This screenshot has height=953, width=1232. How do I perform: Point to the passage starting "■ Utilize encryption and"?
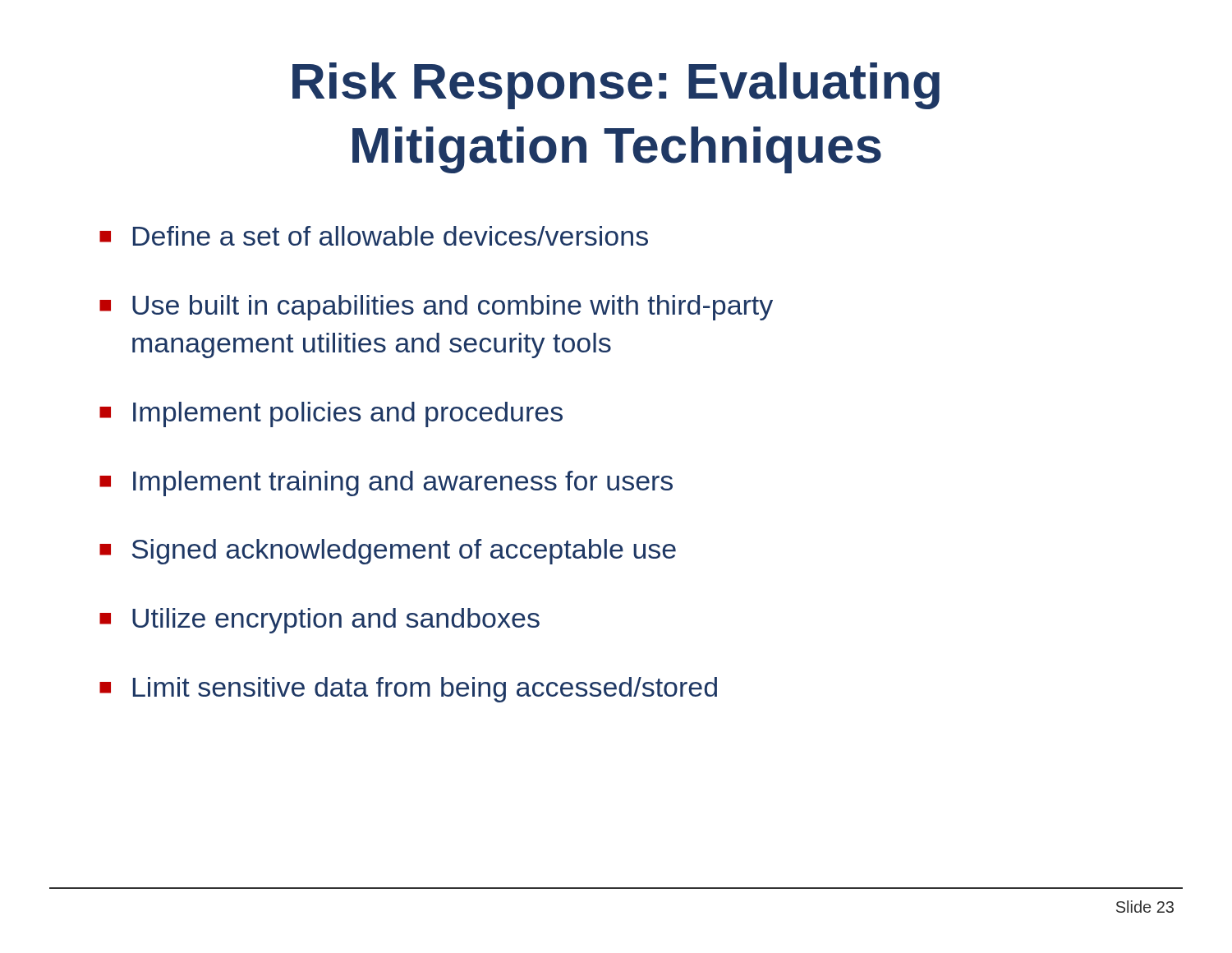[319, 619]
